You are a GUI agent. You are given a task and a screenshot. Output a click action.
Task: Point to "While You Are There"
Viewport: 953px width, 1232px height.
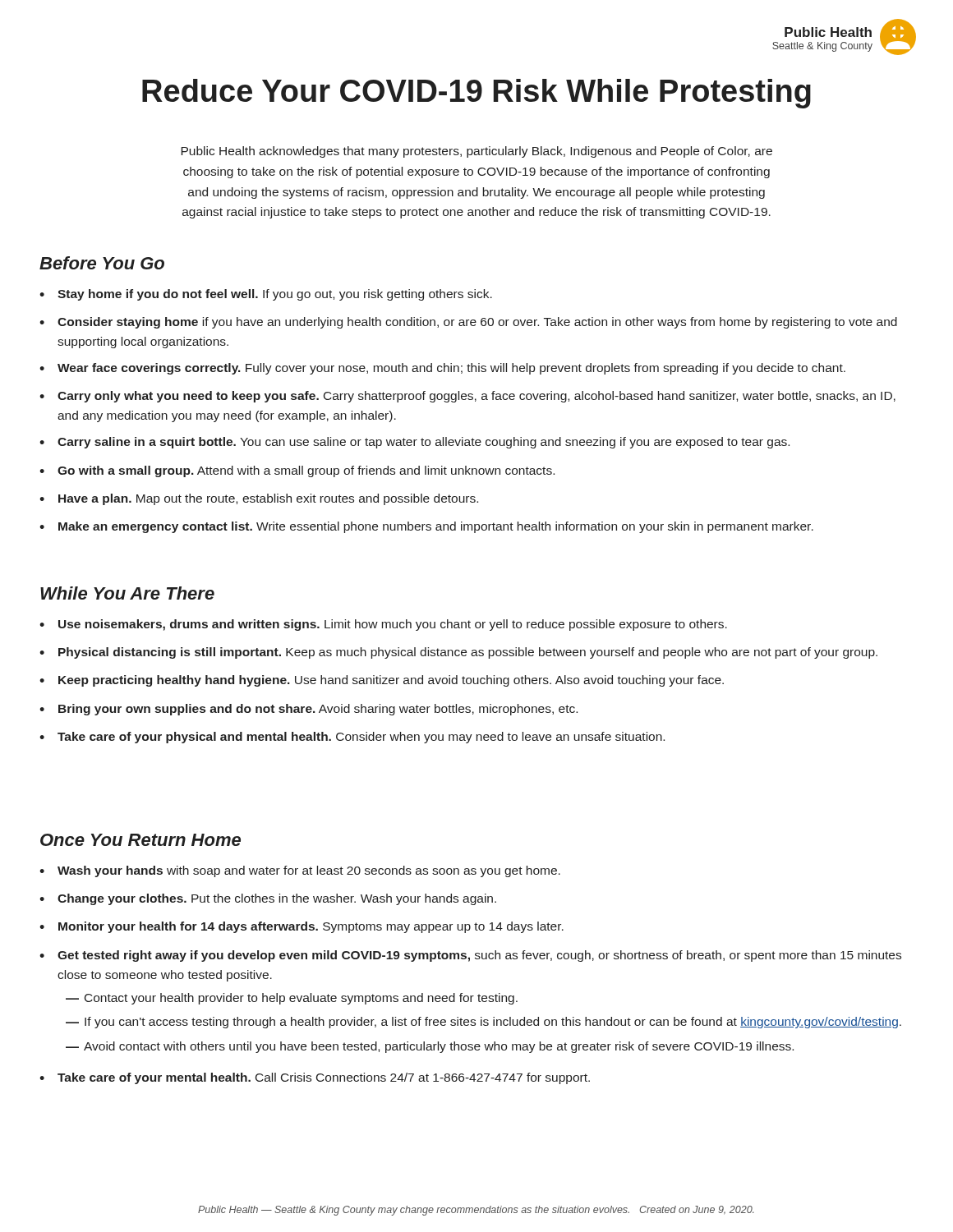pos(127,593)
